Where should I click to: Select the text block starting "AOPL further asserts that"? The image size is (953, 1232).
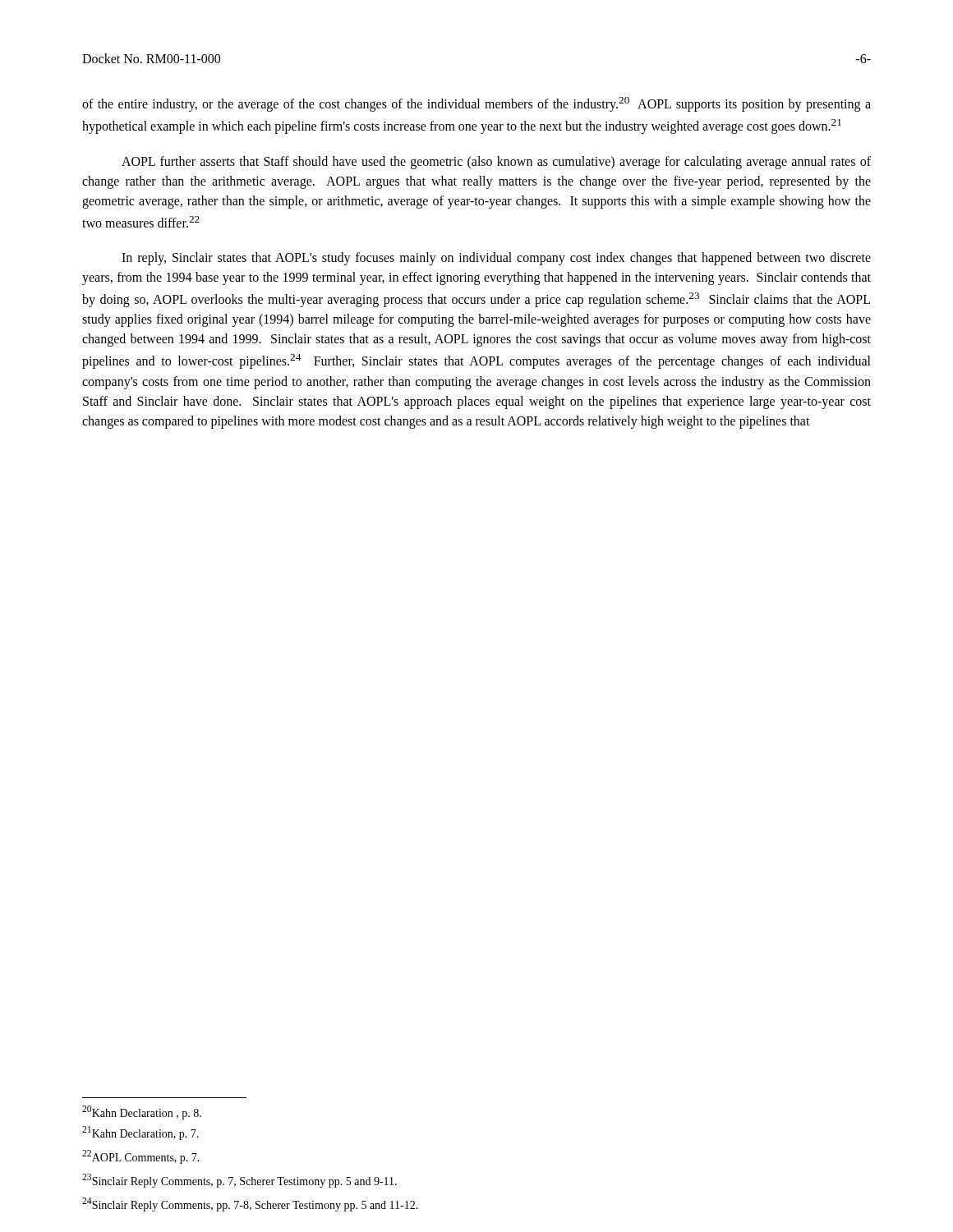point(476,192)
